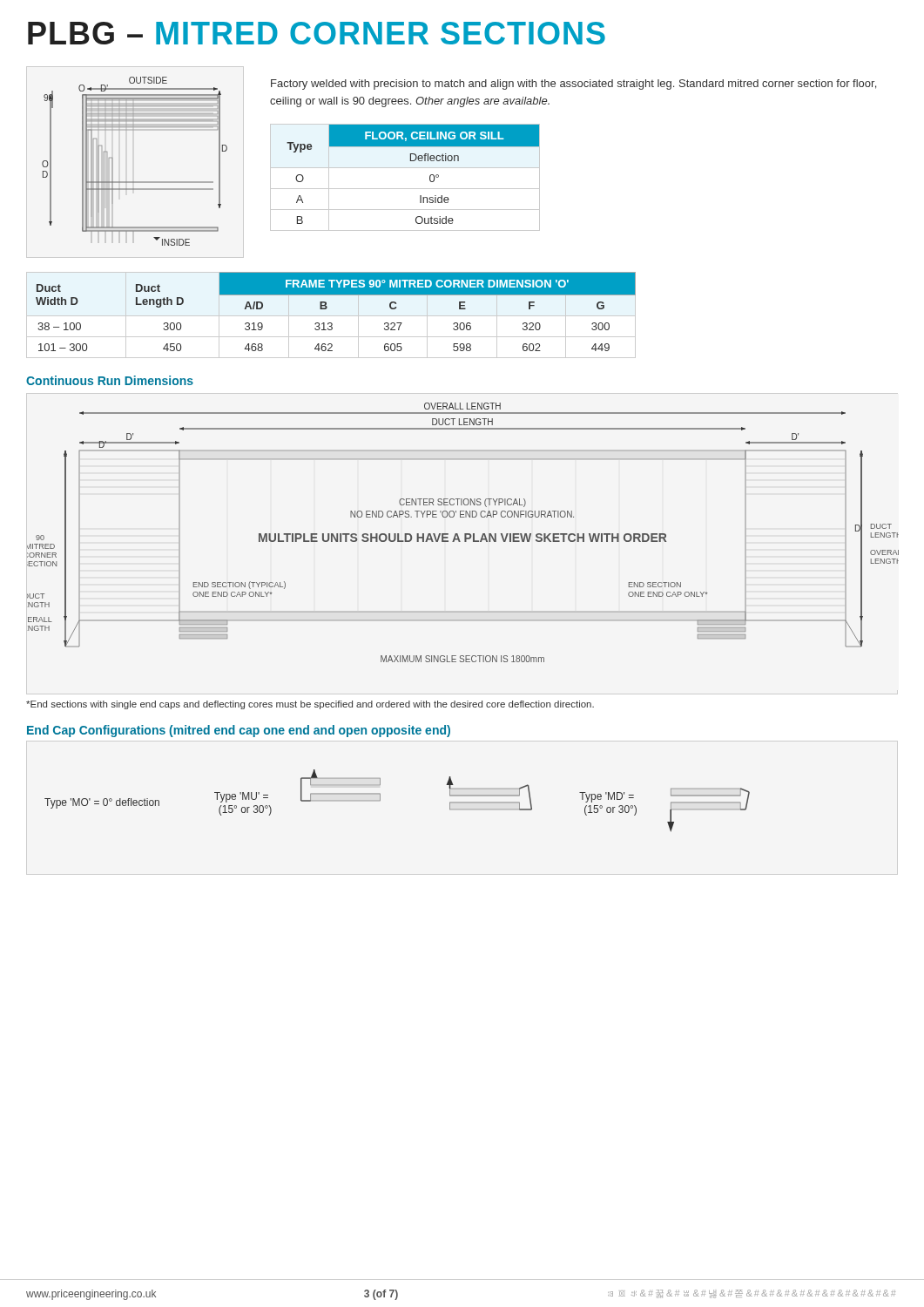Find the text block with the text "Factory welded with precision to match and align"
The width and height of the screenshot is (924, 1307).
(574, 92)
